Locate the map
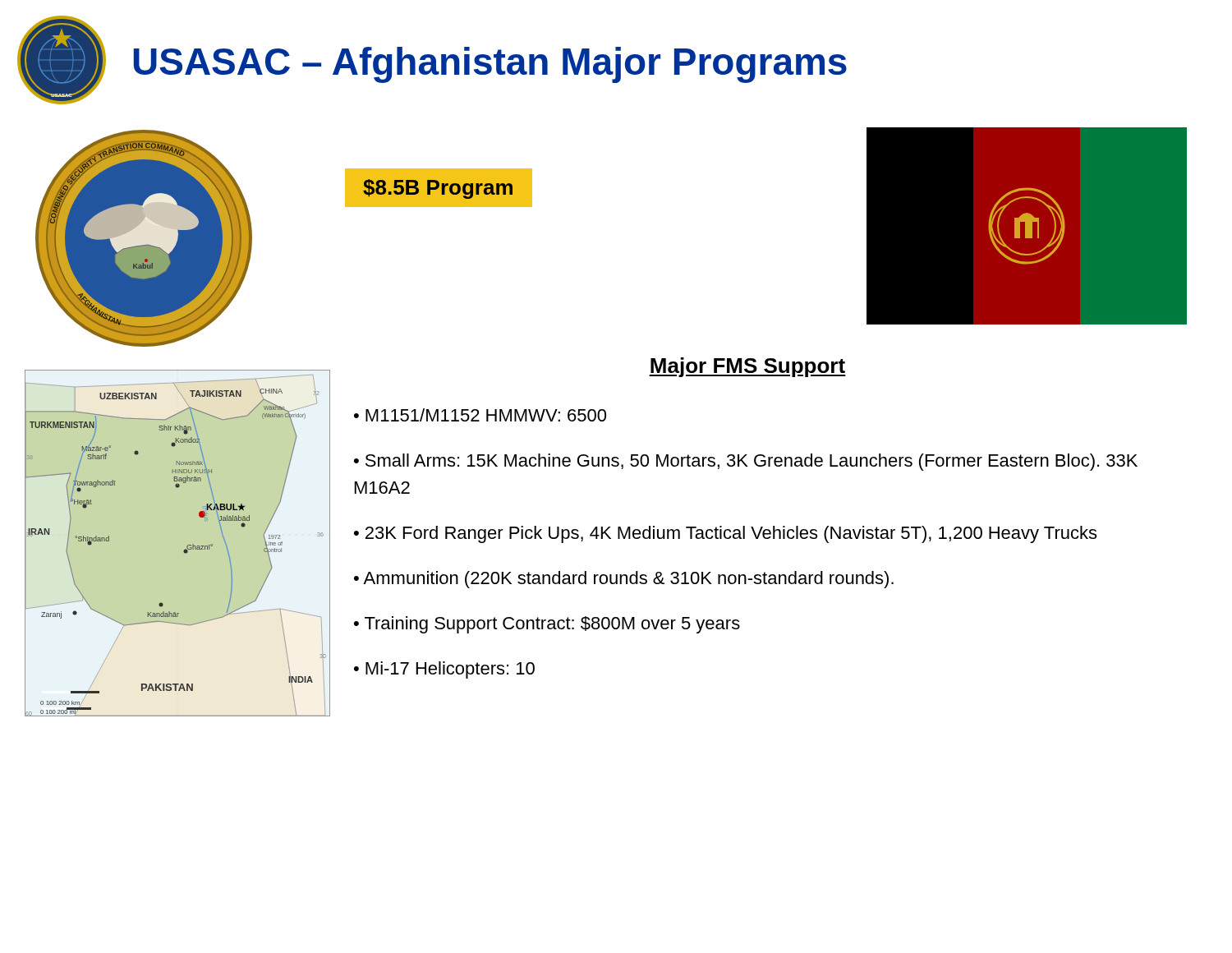The height and width of the screenshot is (953, 1232). pos(177,543)
